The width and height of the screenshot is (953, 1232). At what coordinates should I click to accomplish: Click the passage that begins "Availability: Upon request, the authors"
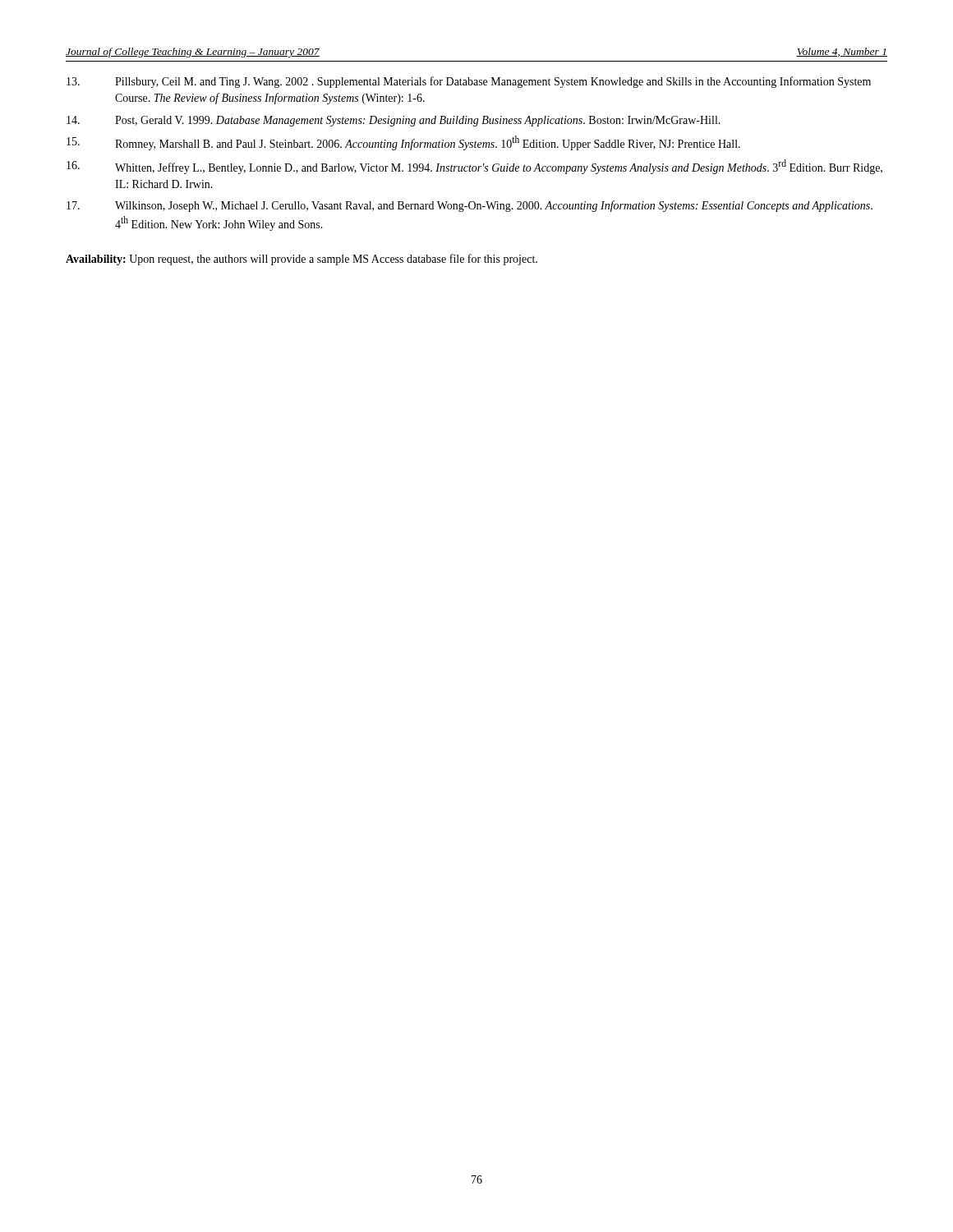pyautogui.click(x=302, y=259)
